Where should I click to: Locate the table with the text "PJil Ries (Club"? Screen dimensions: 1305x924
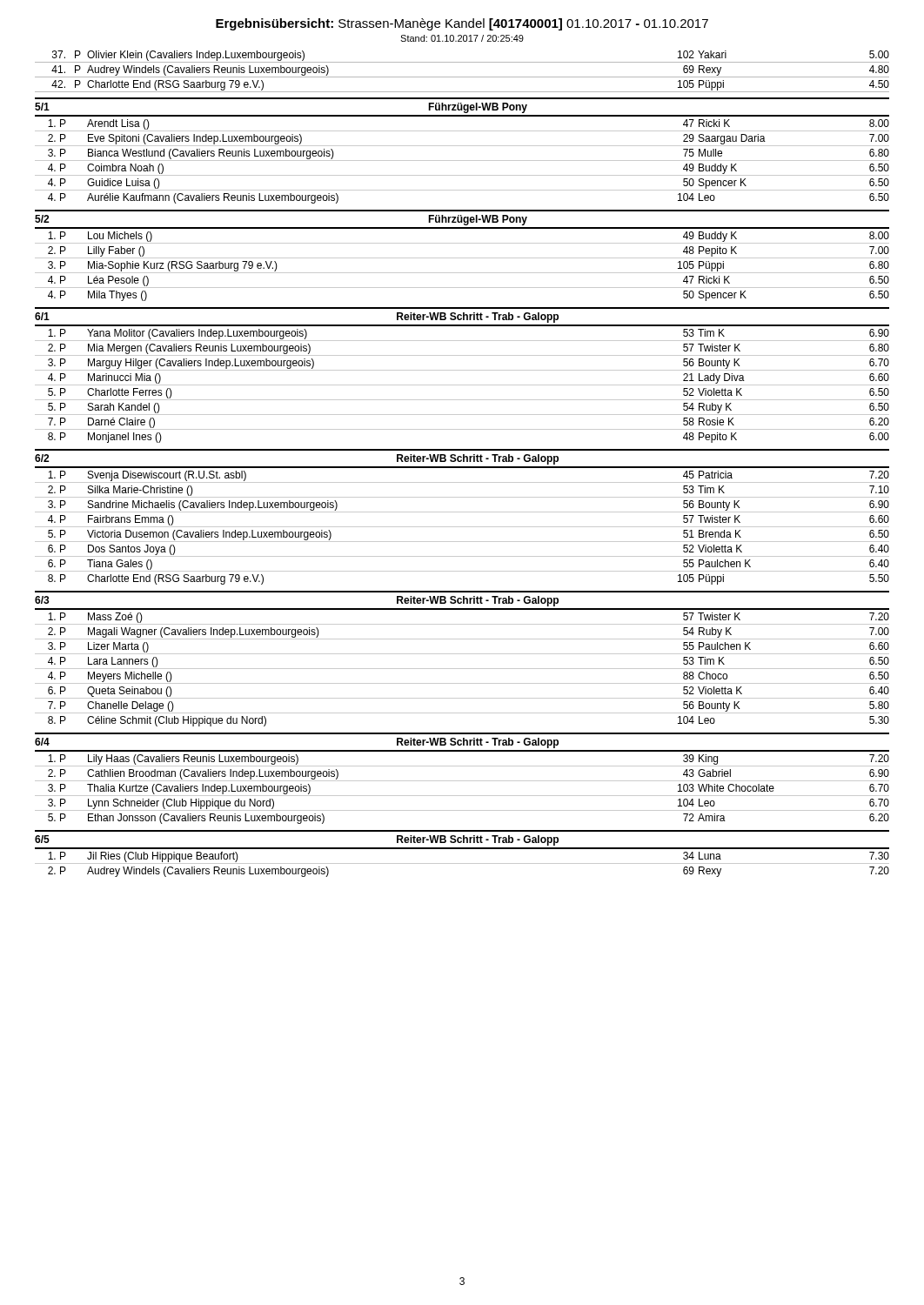click(462, 864)
